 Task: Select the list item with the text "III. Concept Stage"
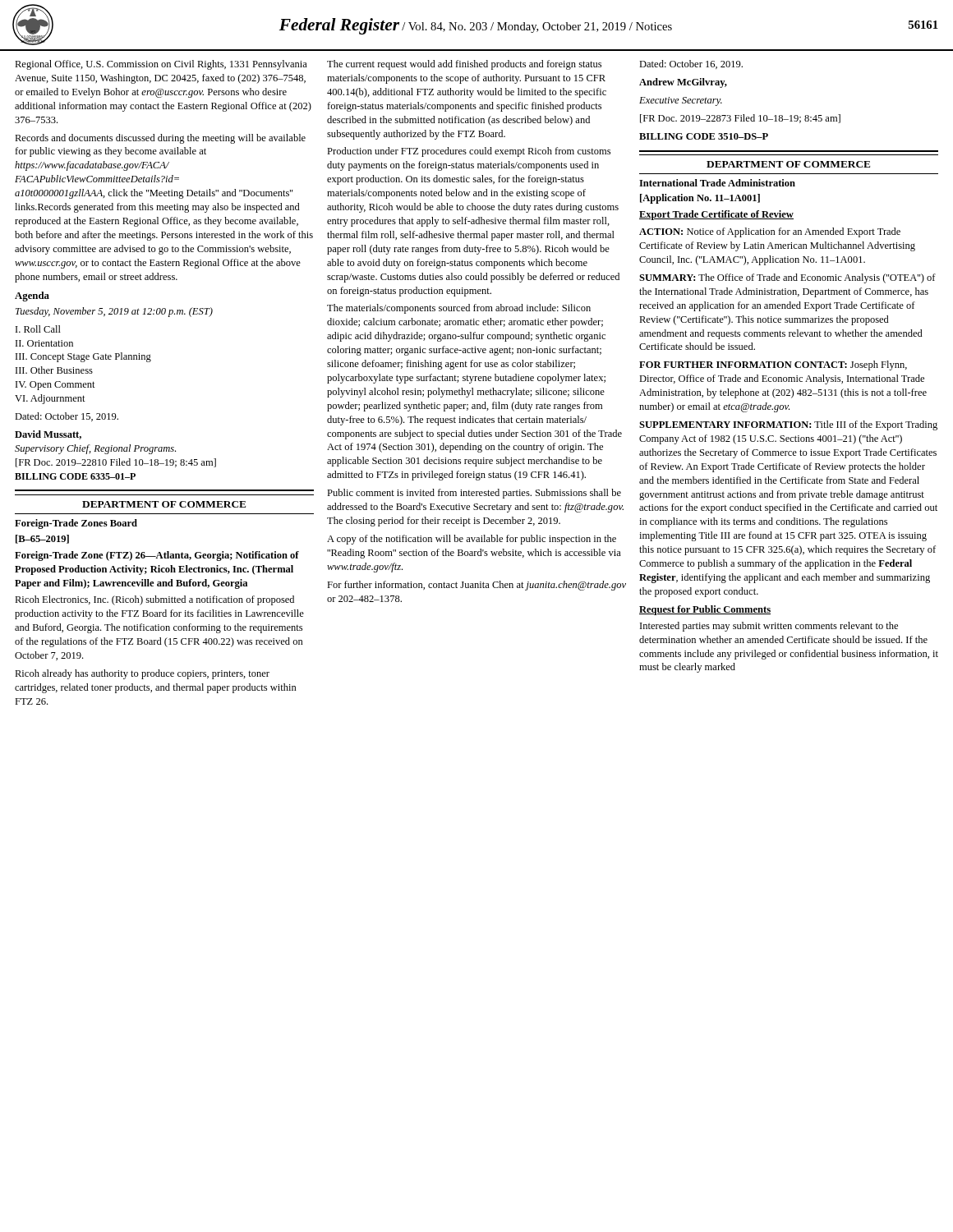(83, 357)
